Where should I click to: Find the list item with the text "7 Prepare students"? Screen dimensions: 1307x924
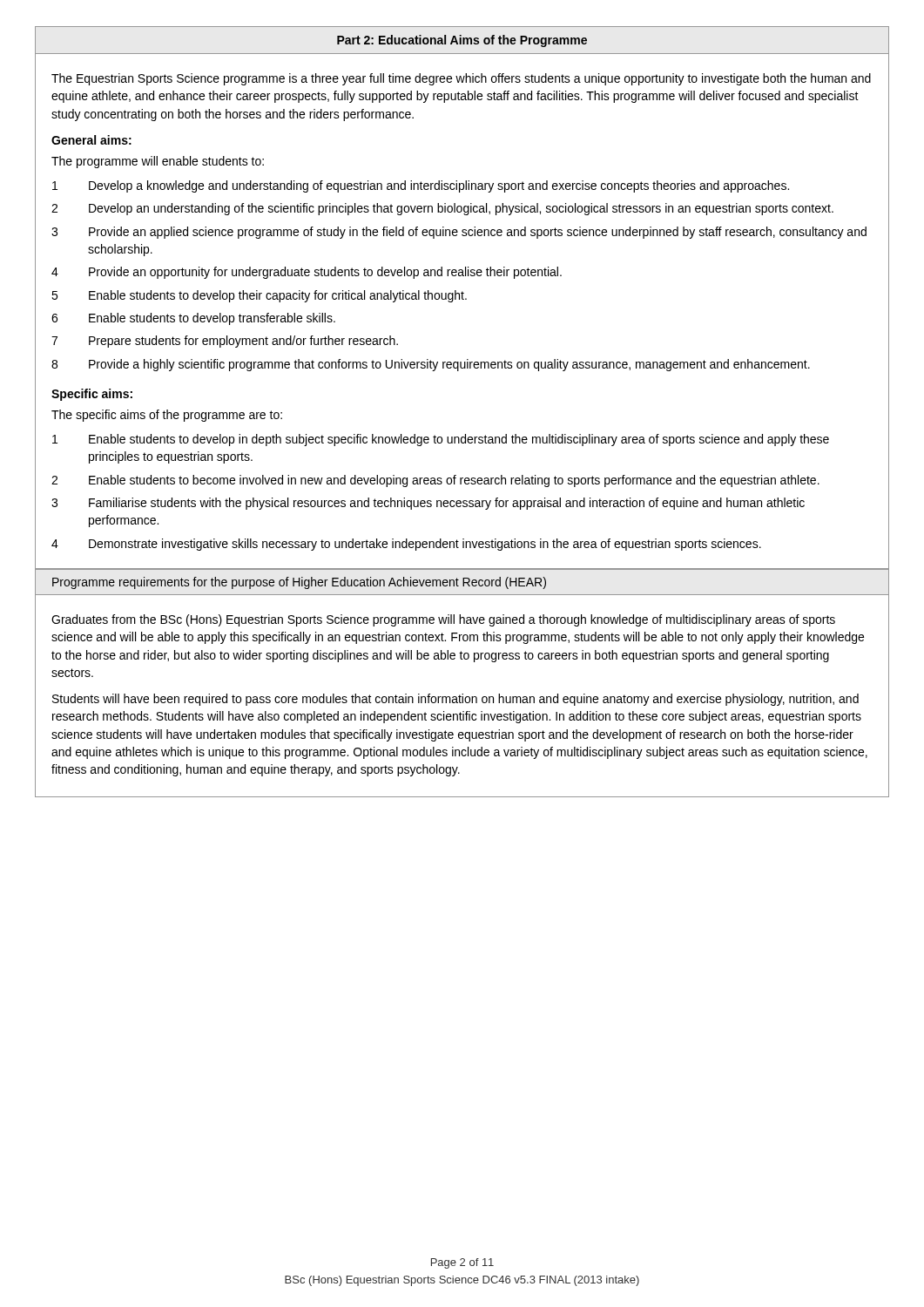pyautogui.click(x=225, y=342)
